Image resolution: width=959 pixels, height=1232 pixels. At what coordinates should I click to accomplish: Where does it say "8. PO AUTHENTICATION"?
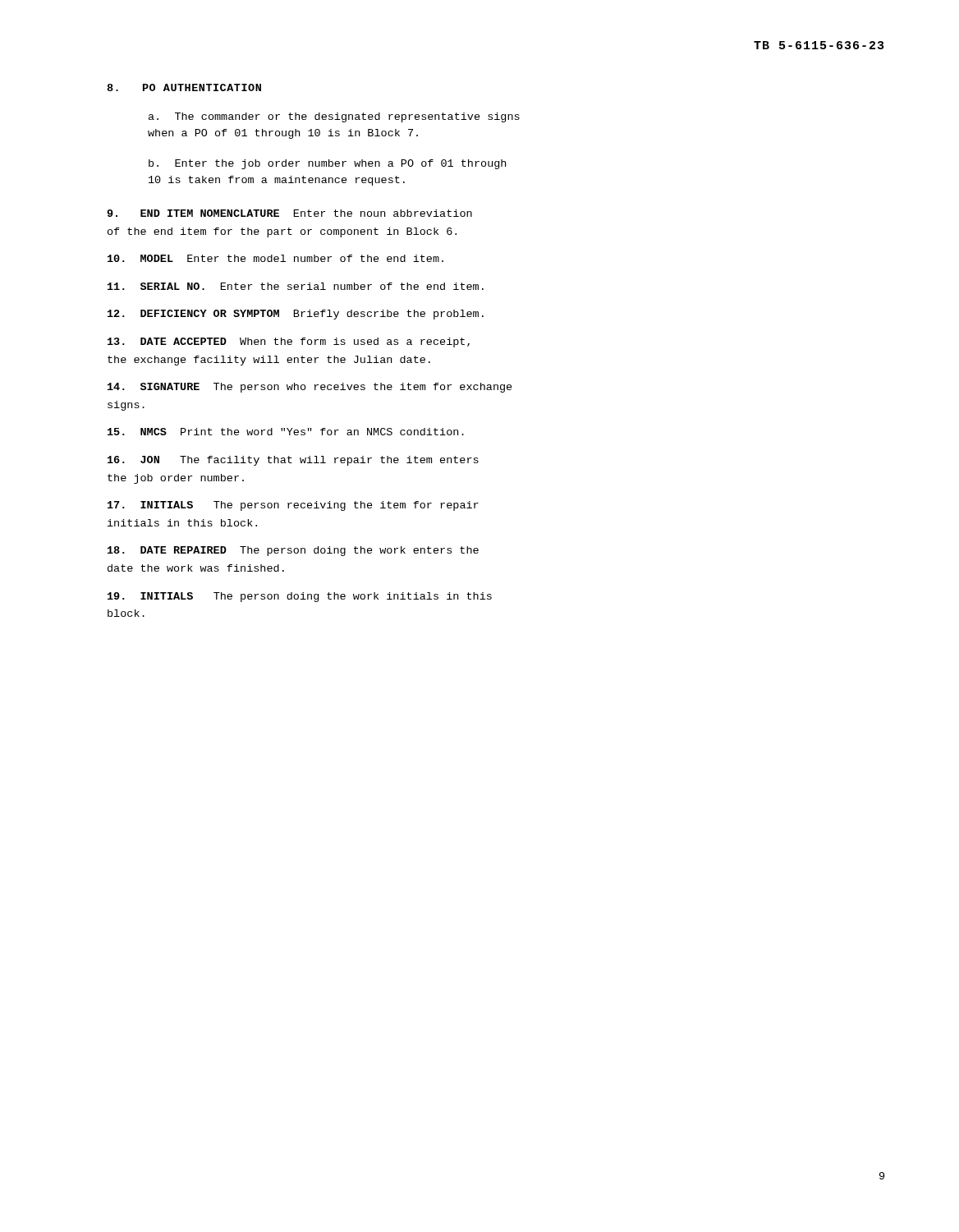point(184,88)
